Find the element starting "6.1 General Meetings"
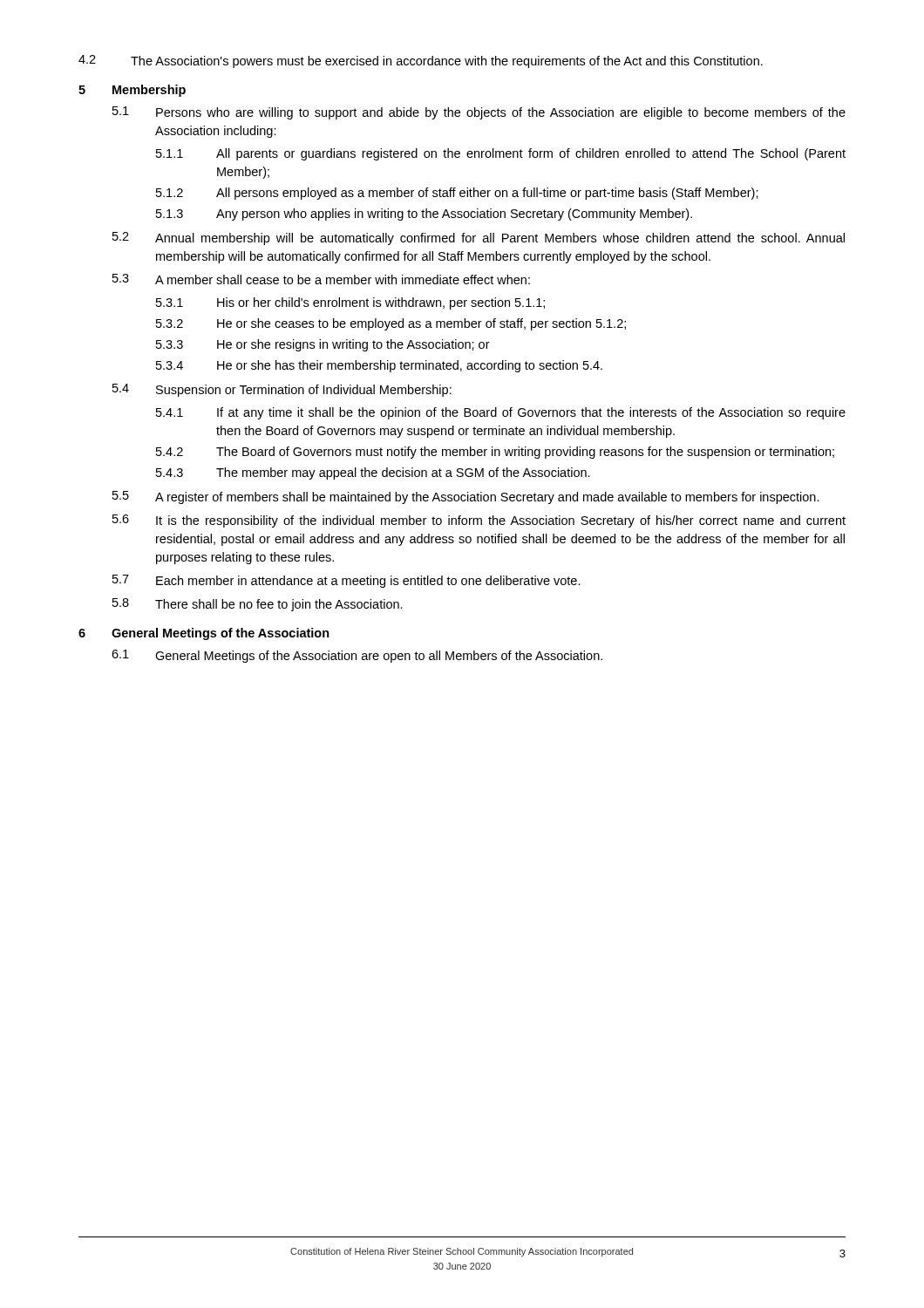This screenshot has width=924, height=1308. [x=479, y=656]
